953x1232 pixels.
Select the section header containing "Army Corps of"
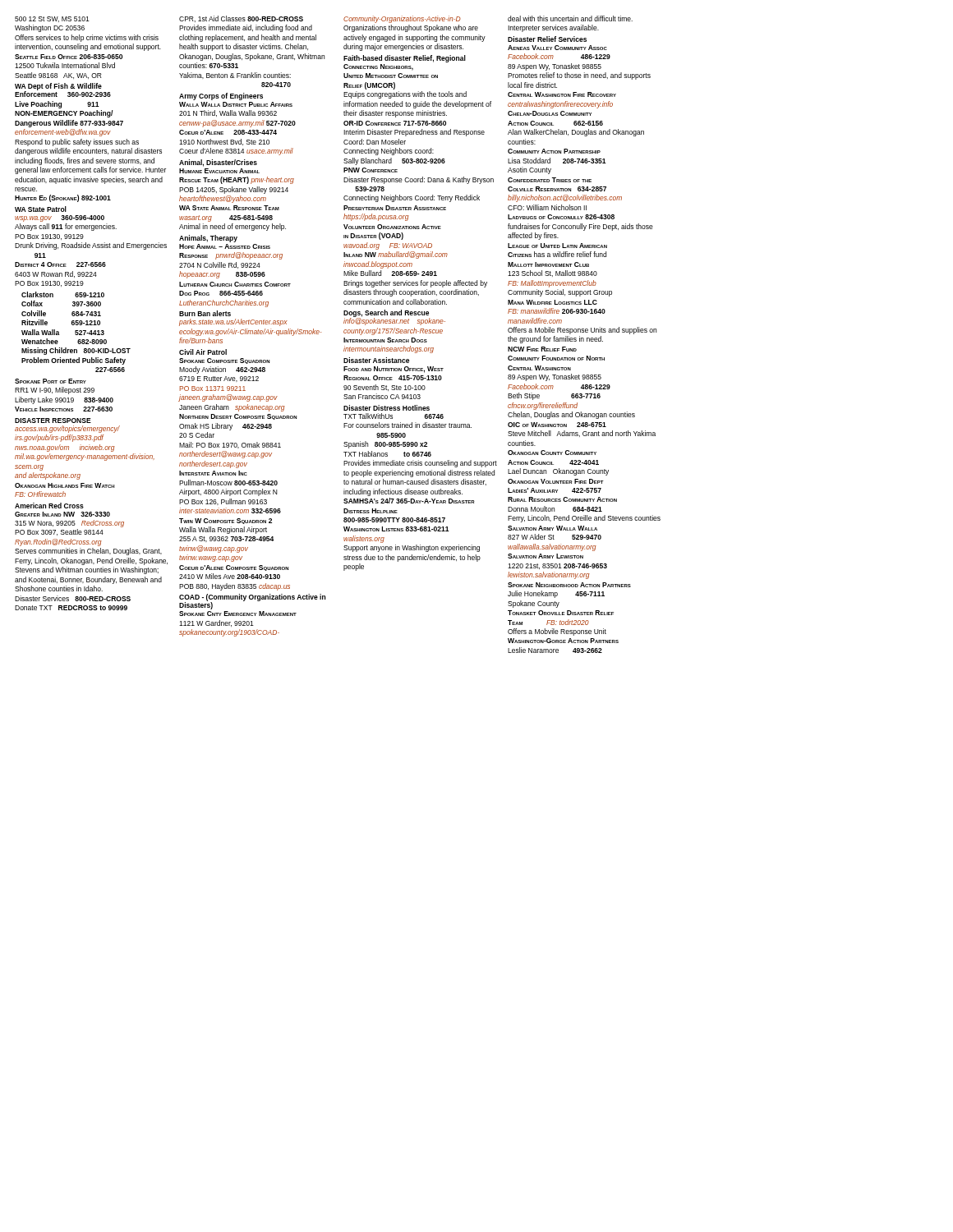tap(221, 96)
